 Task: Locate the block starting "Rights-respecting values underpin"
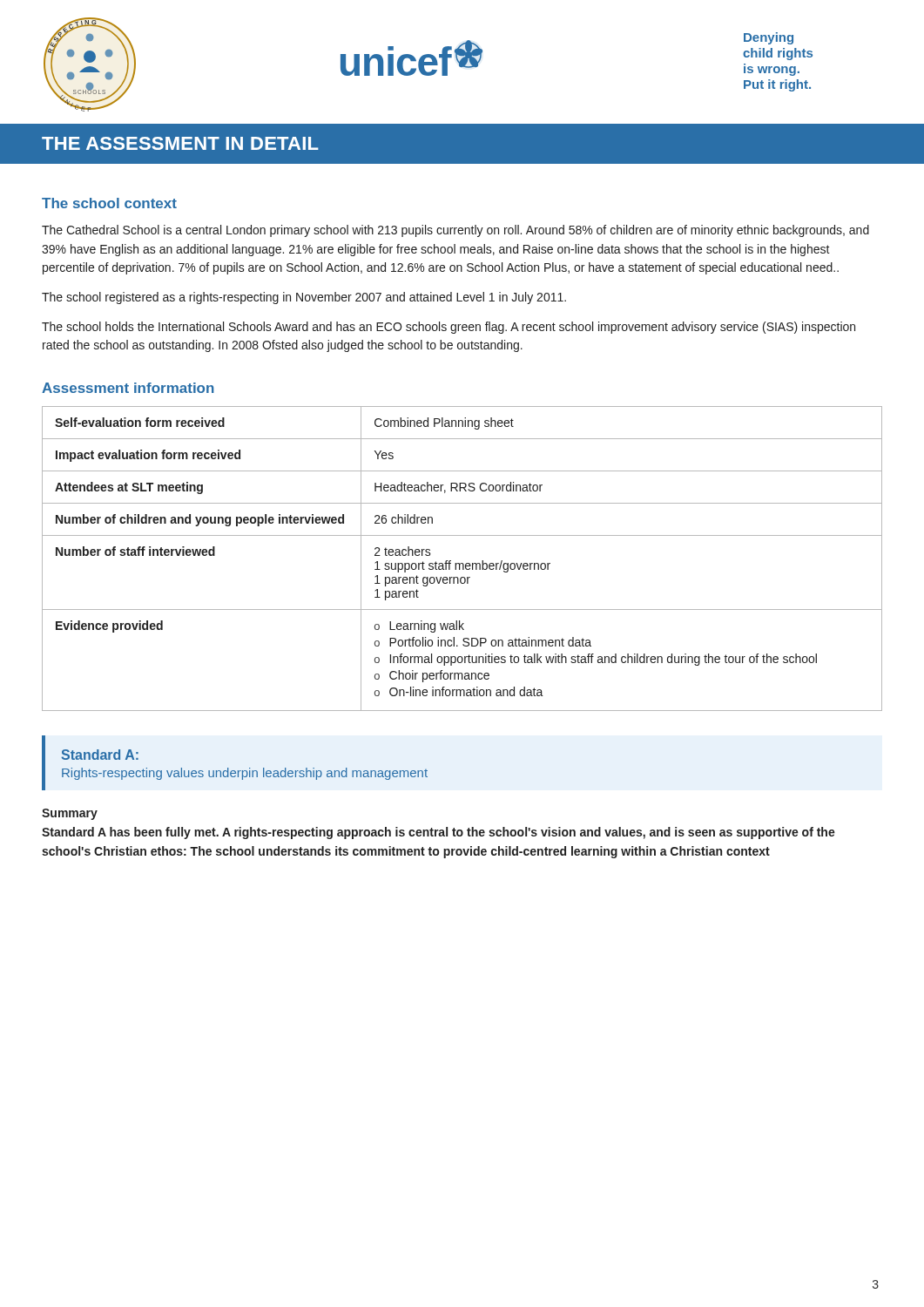point(244,773)
